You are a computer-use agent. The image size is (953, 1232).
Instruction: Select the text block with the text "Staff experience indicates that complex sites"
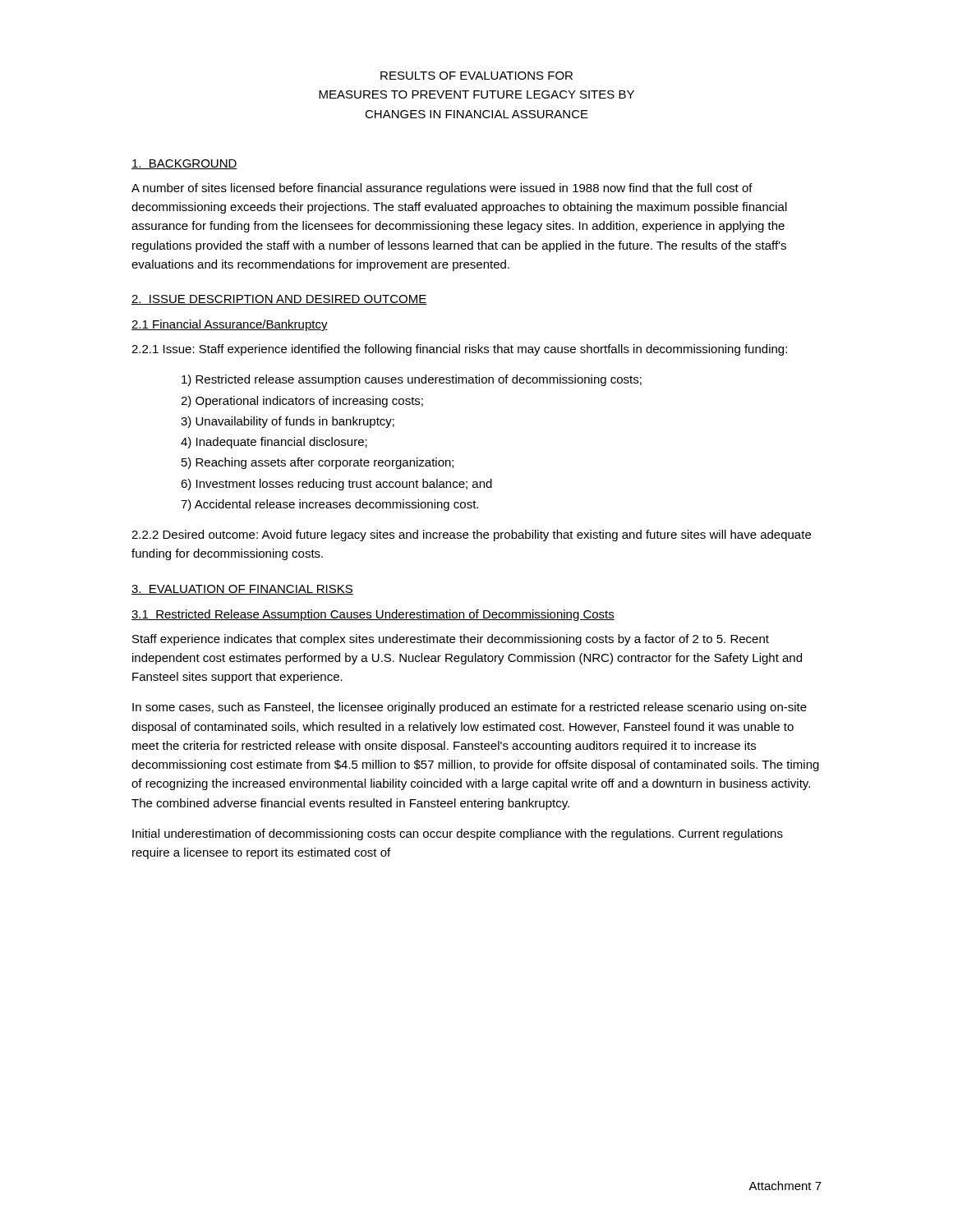coord(467,657)
